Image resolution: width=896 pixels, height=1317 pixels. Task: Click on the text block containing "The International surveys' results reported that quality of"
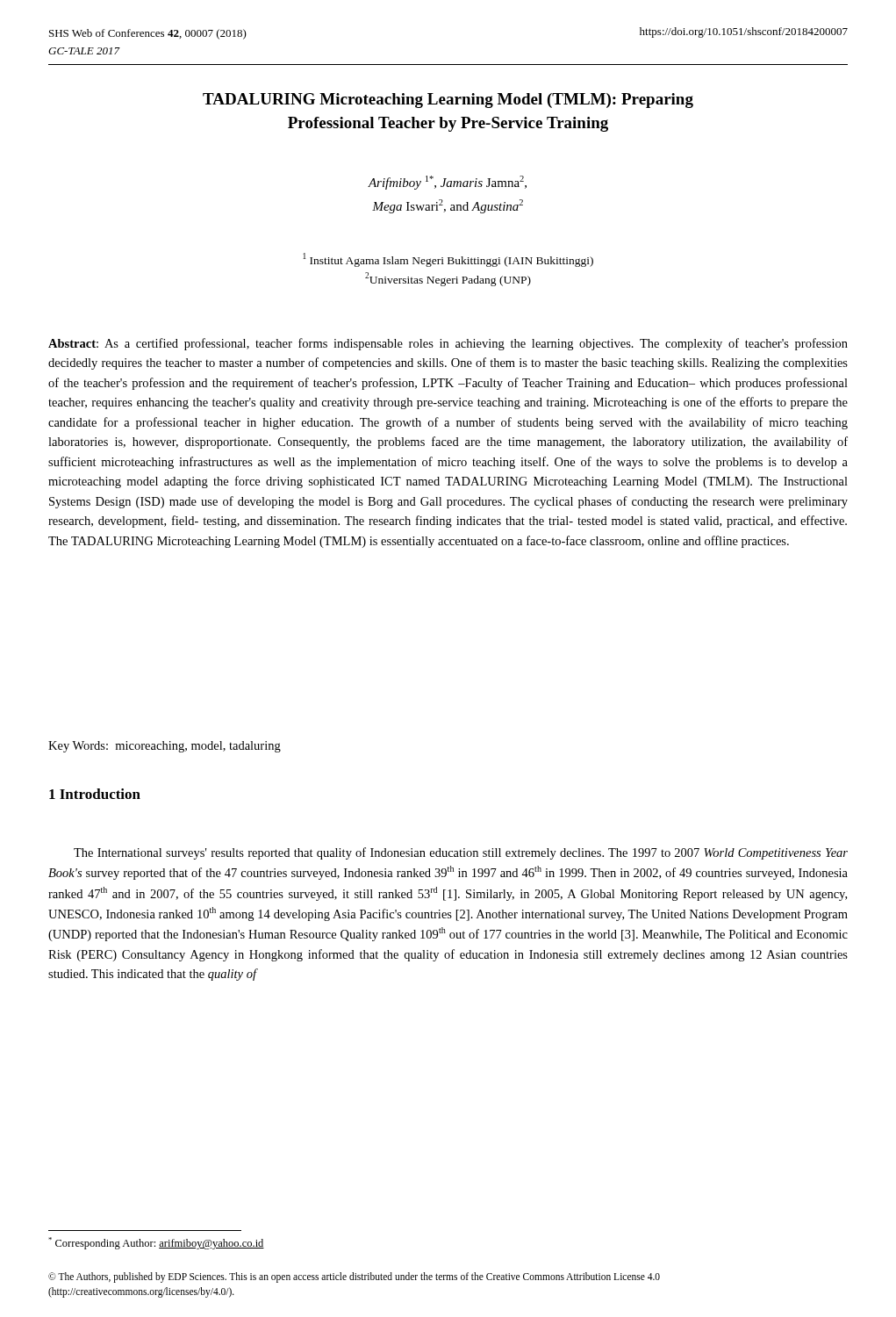[x=448, y=913]
